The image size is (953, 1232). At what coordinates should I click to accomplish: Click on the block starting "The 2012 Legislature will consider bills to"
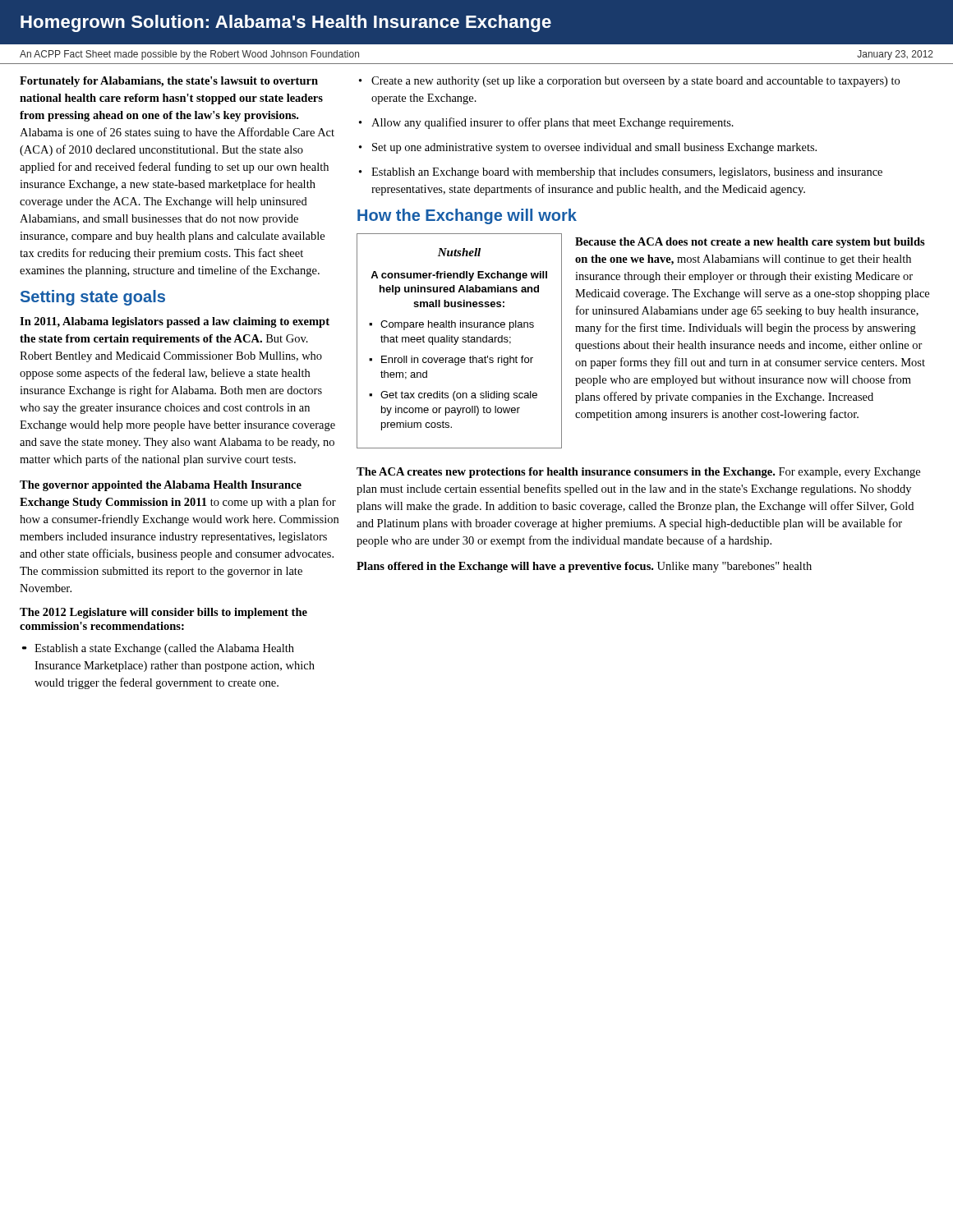click(x=163, y=619)
